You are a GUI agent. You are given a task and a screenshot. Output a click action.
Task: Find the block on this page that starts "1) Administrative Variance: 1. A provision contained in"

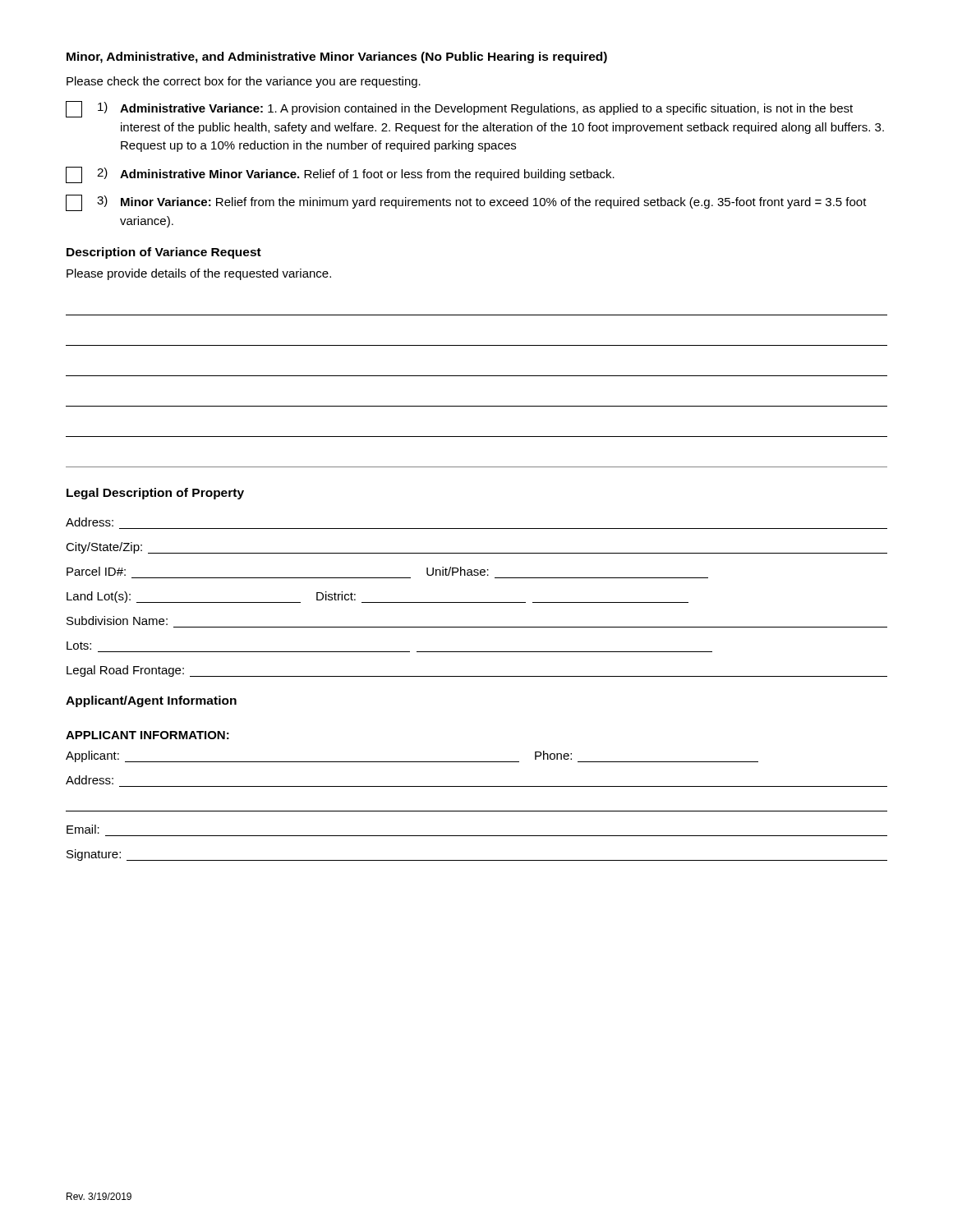pos(476,127)
